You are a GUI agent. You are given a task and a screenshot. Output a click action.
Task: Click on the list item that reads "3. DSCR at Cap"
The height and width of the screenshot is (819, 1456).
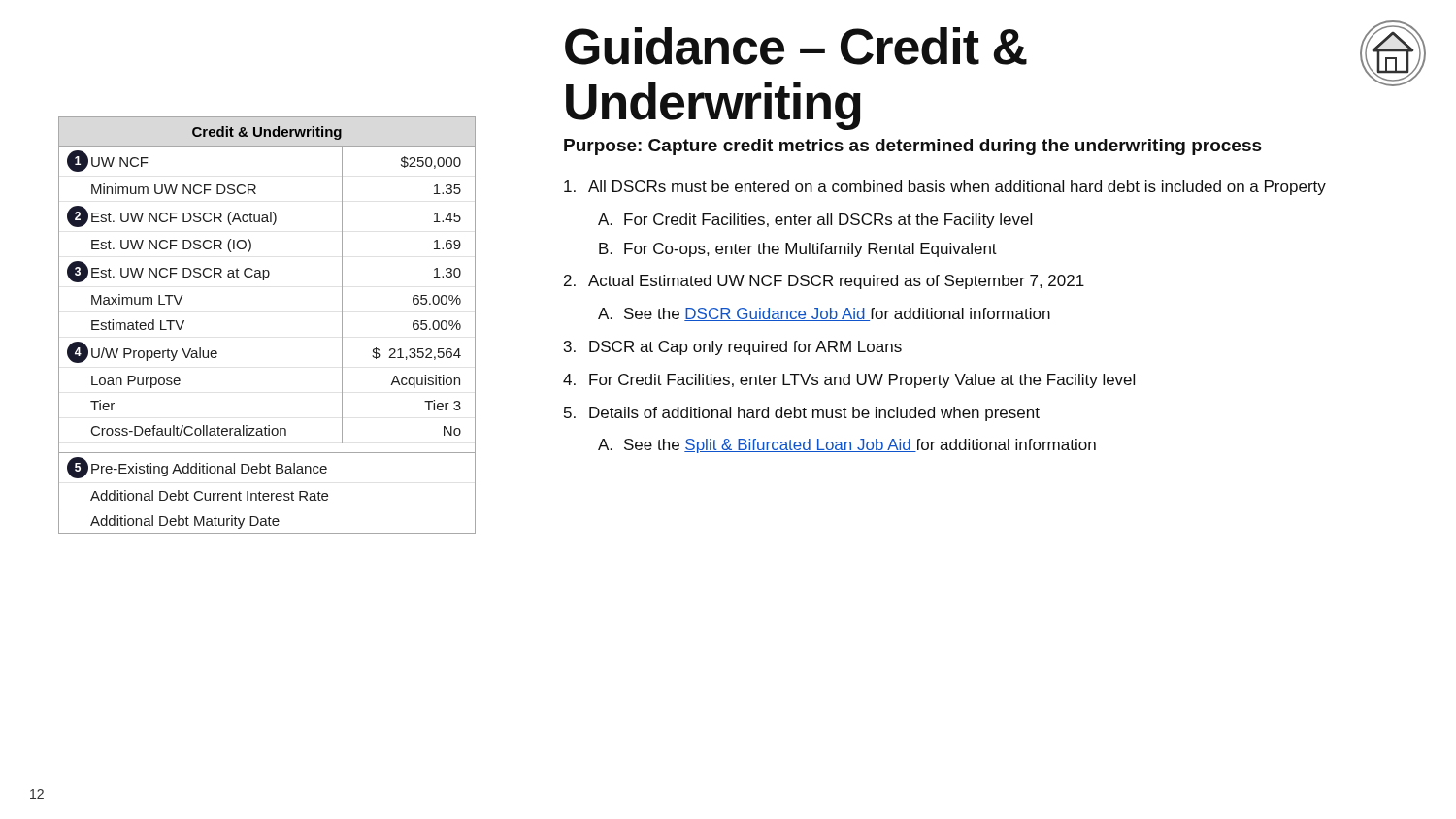coord(732,347)
